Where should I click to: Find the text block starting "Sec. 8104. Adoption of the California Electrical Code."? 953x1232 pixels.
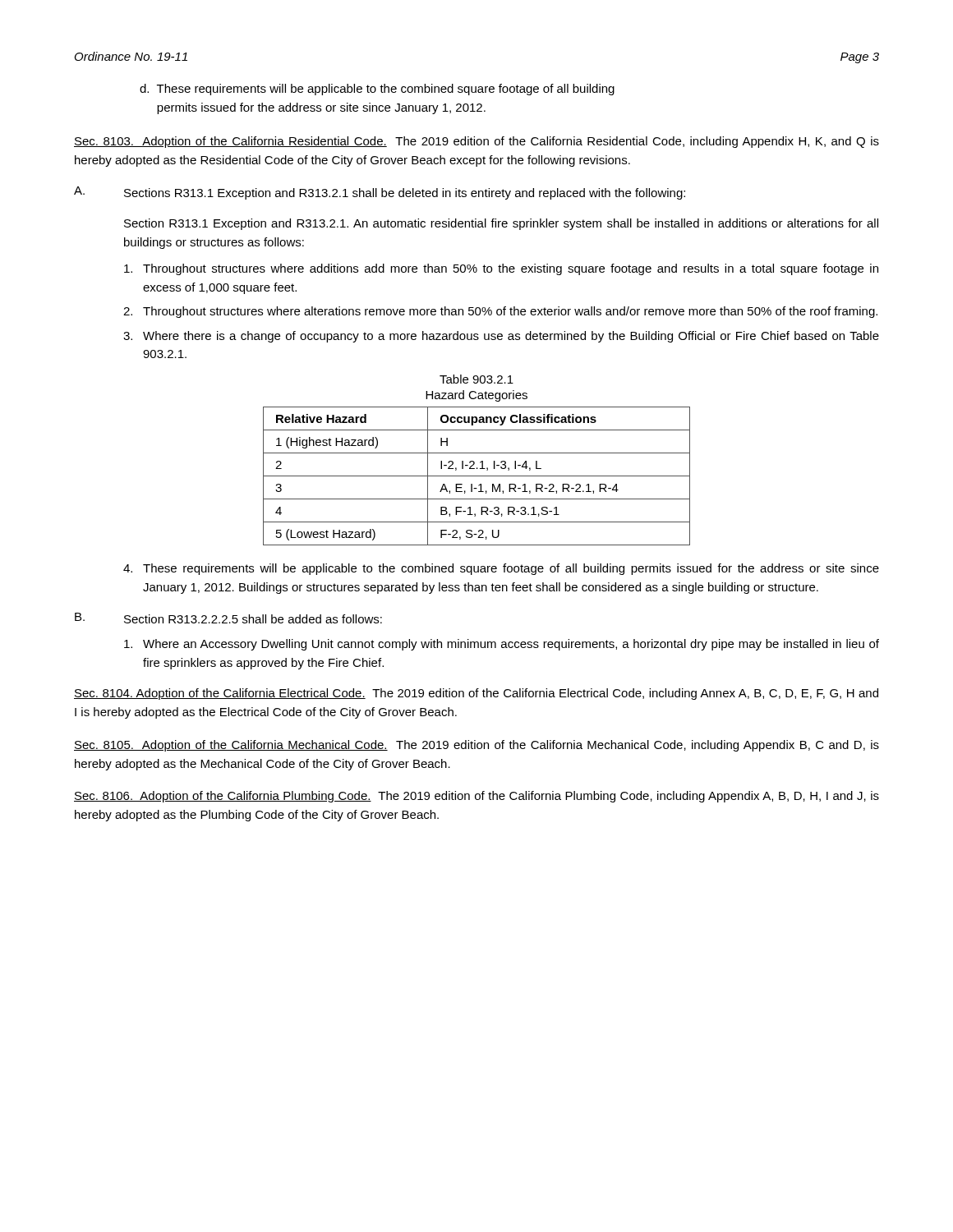[476, 702]
